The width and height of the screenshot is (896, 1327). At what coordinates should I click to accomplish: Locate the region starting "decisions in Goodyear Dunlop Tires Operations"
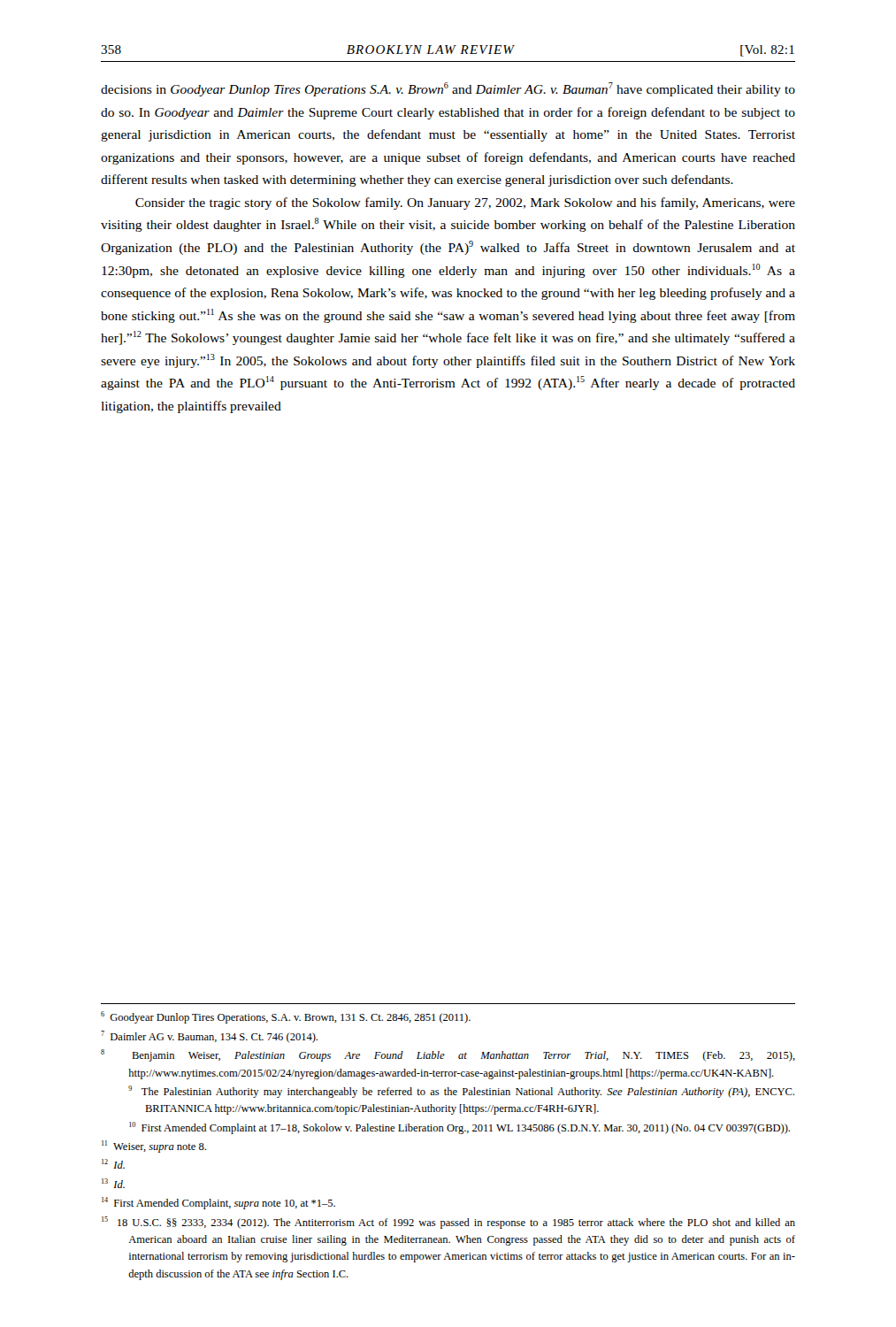(448, 134)
